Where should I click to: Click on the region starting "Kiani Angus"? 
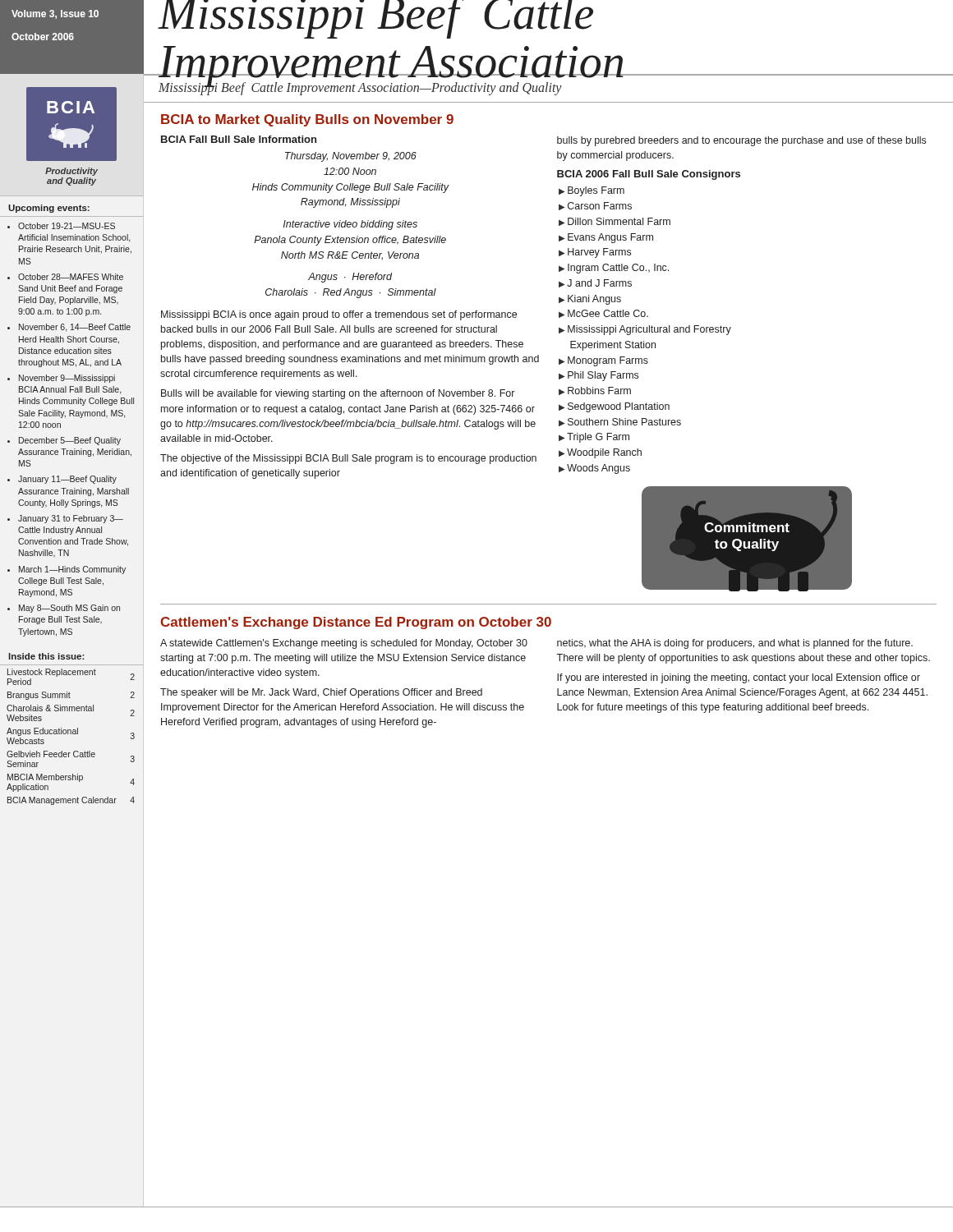click(594, 299)
